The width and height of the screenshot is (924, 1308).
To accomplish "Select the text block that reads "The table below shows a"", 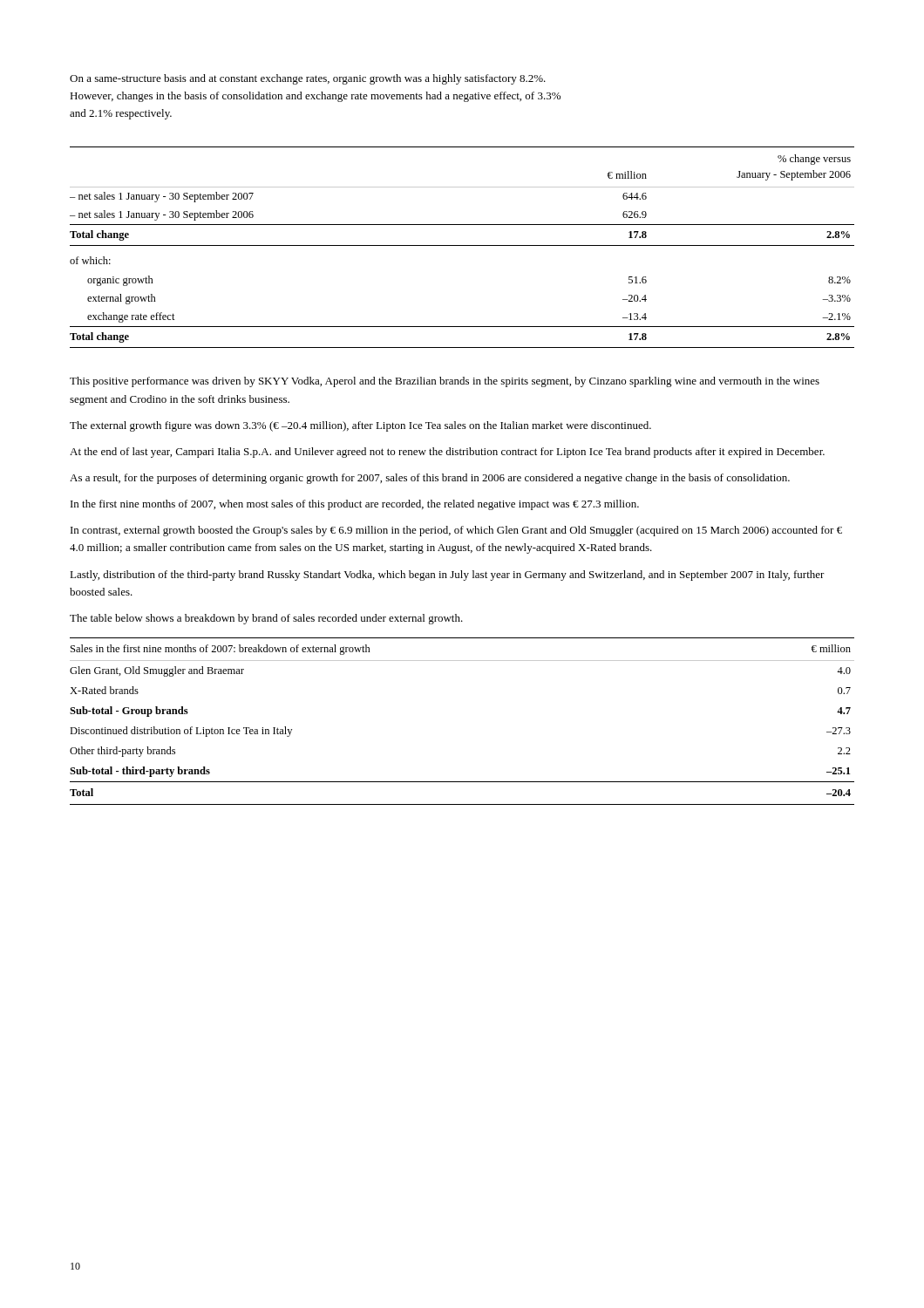I will pos(462,618).
